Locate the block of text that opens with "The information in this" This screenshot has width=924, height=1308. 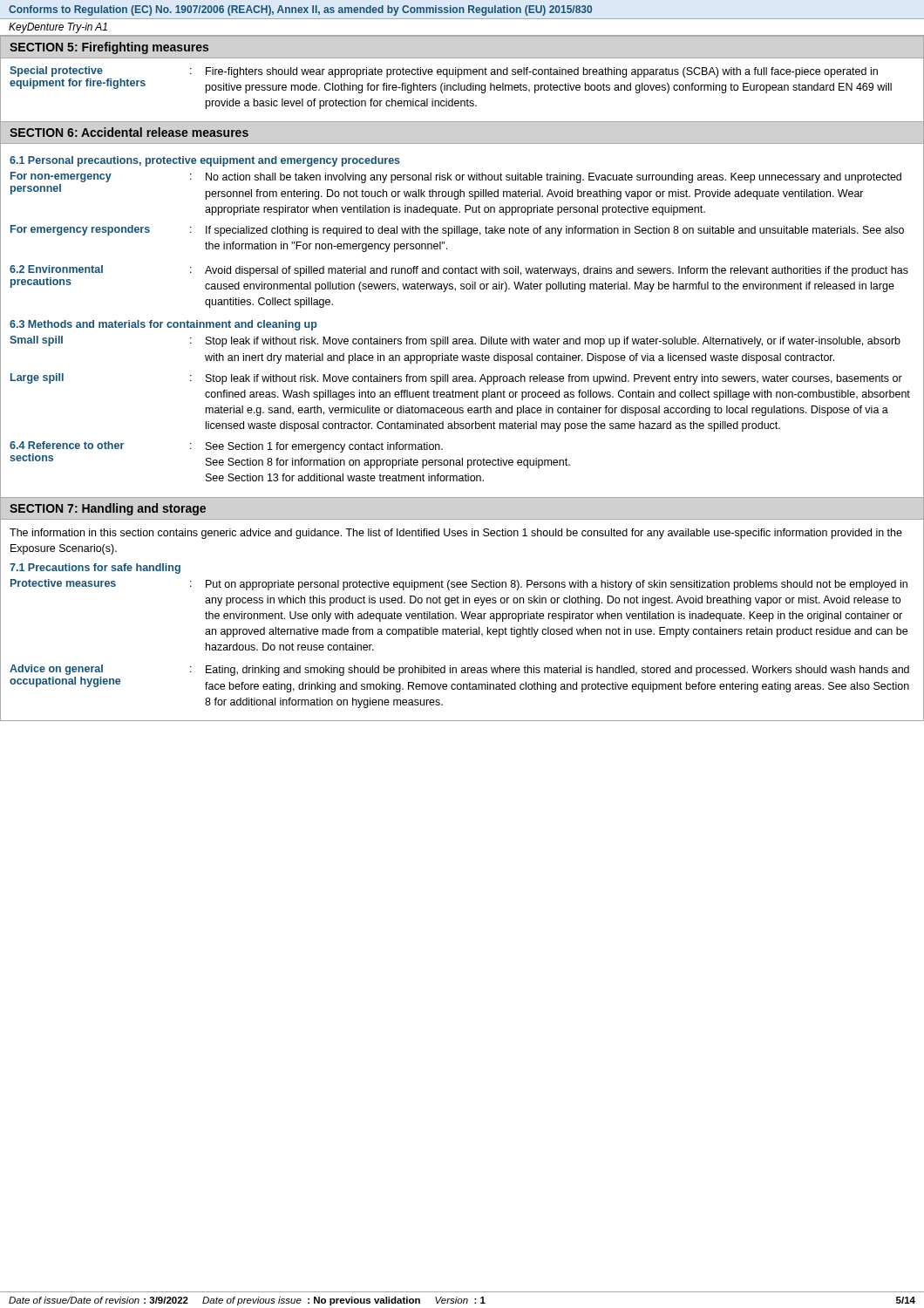coord(456,540)
